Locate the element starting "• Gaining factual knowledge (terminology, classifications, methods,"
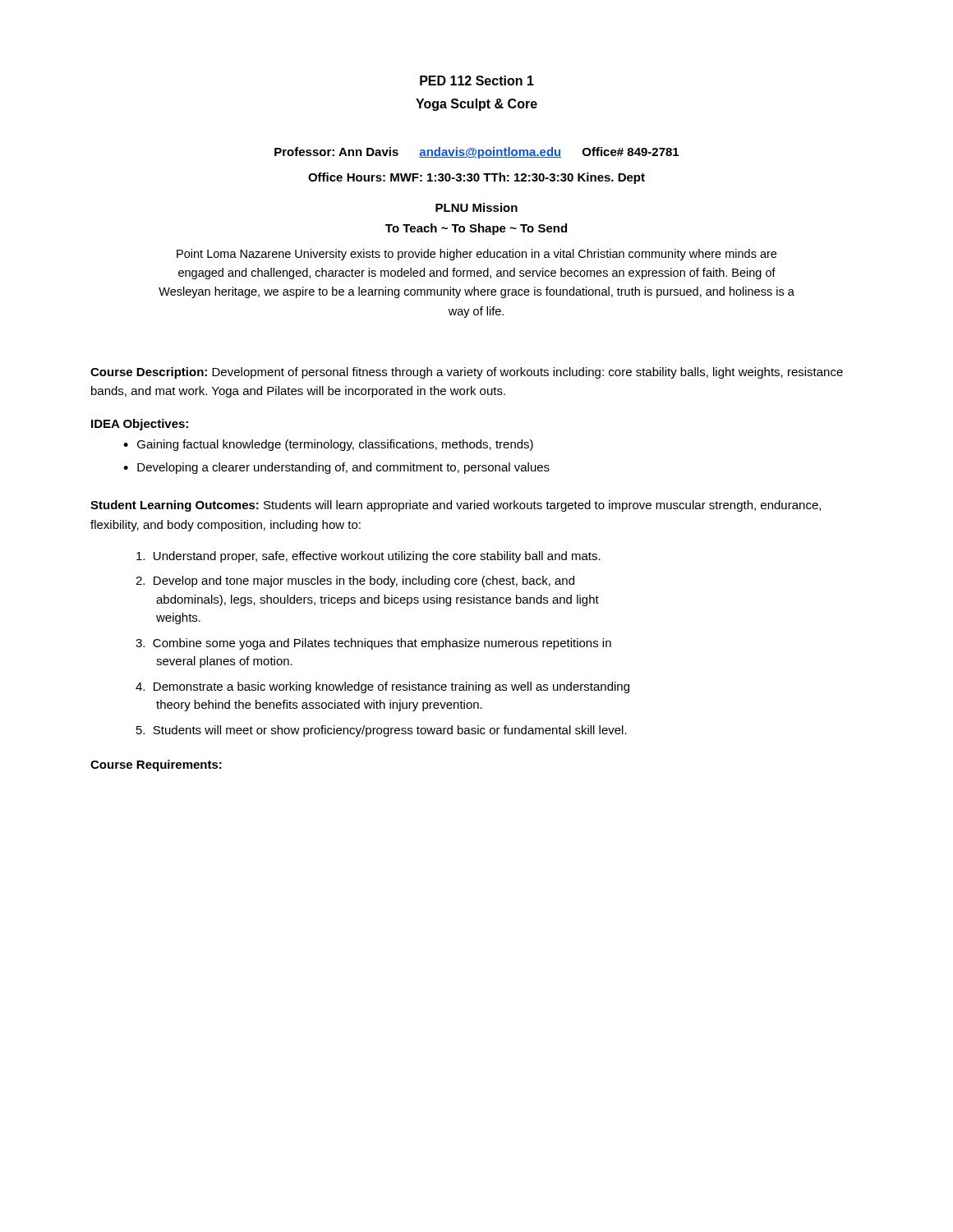Image resolution: width=953 pixels, height=1232 pixels. coord(328,446)
